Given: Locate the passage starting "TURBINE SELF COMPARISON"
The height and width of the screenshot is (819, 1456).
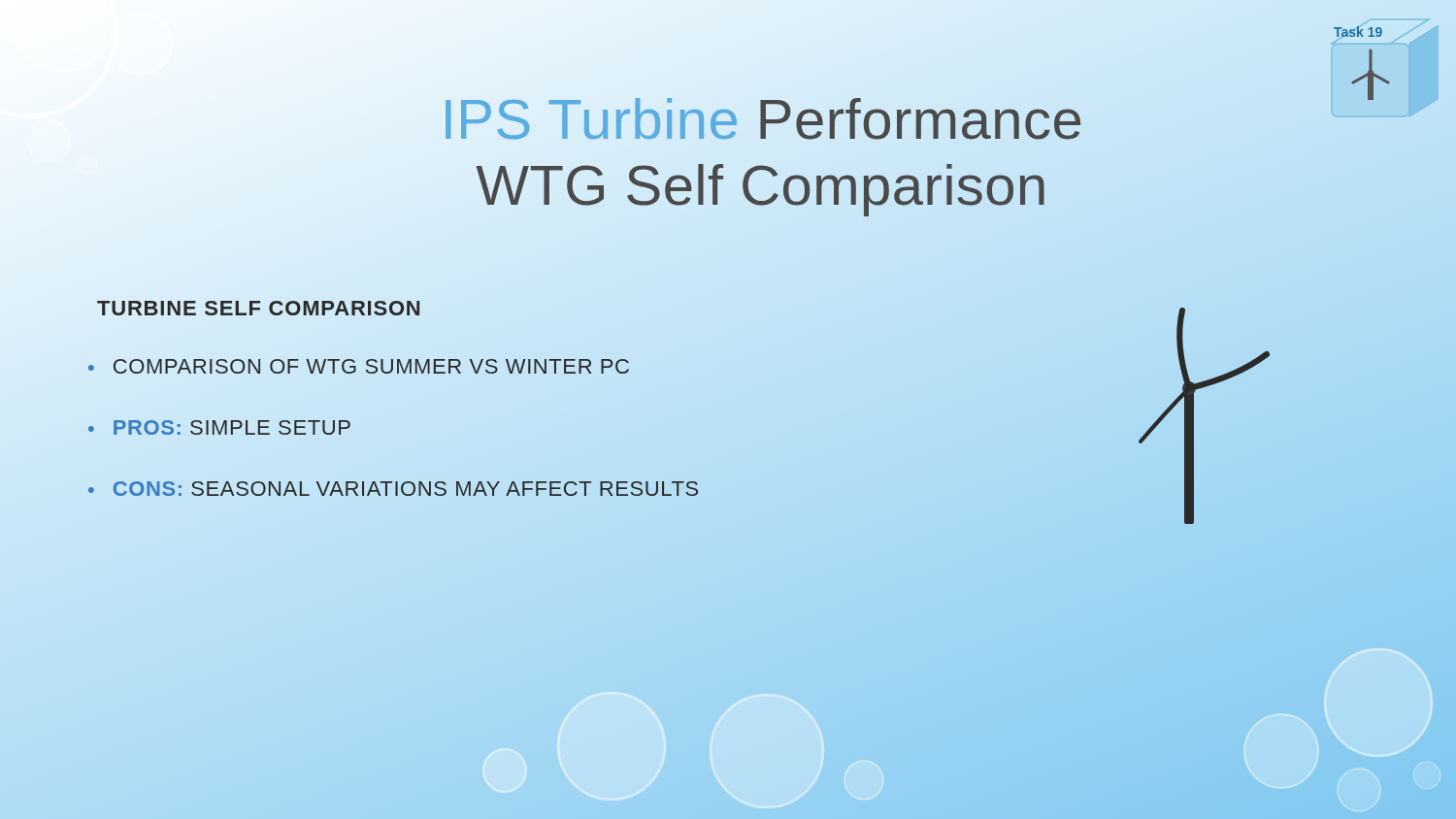Looking at the screenshot, I should [x=259, y=308].
